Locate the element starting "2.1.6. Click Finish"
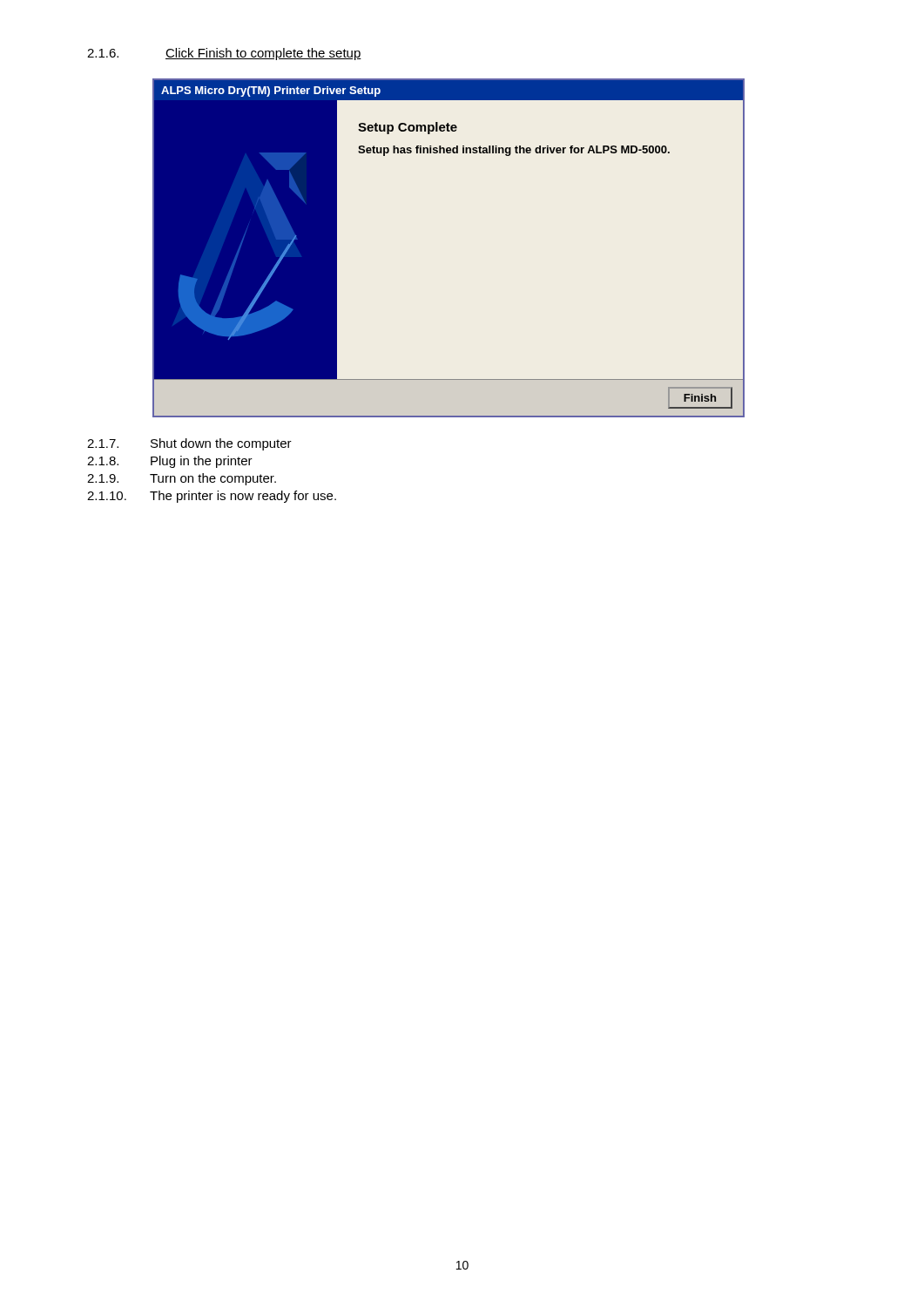This screenshot has height=1307, width=924. click(x=224, y=53)
